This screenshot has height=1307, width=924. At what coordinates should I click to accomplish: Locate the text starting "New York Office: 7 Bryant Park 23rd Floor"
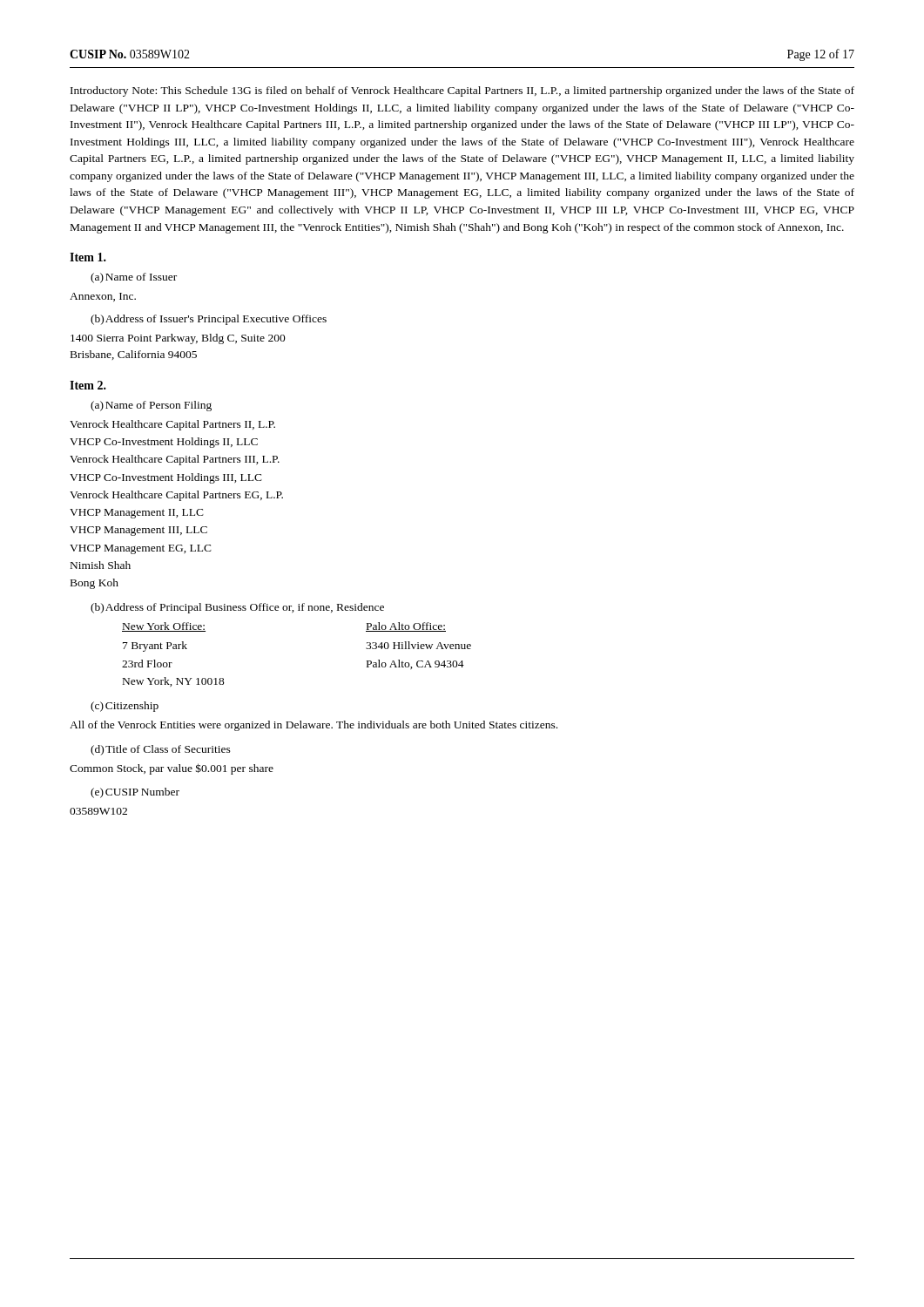[163, 626]
